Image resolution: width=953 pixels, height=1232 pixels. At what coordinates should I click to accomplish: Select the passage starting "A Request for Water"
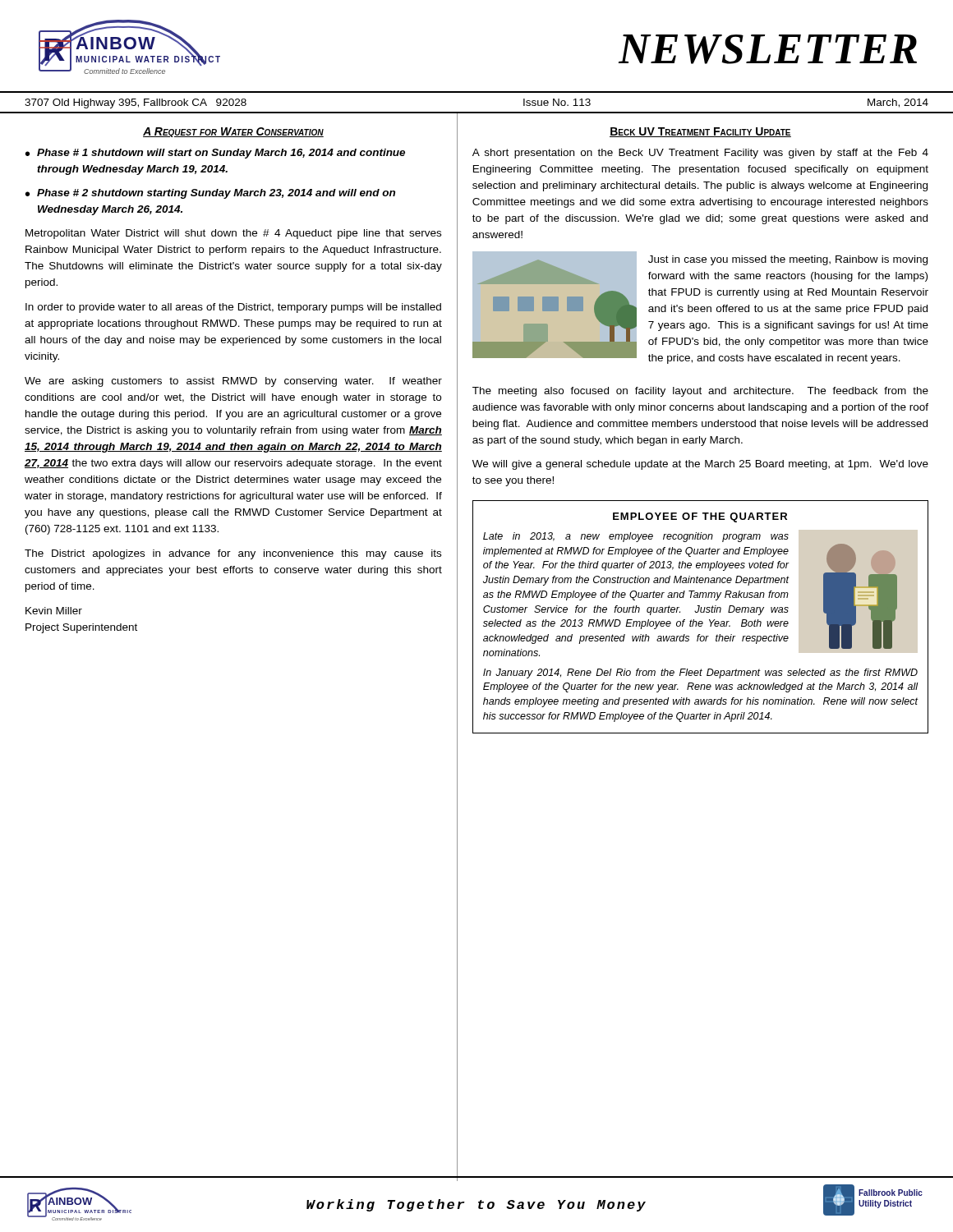(x=233, y=131)
